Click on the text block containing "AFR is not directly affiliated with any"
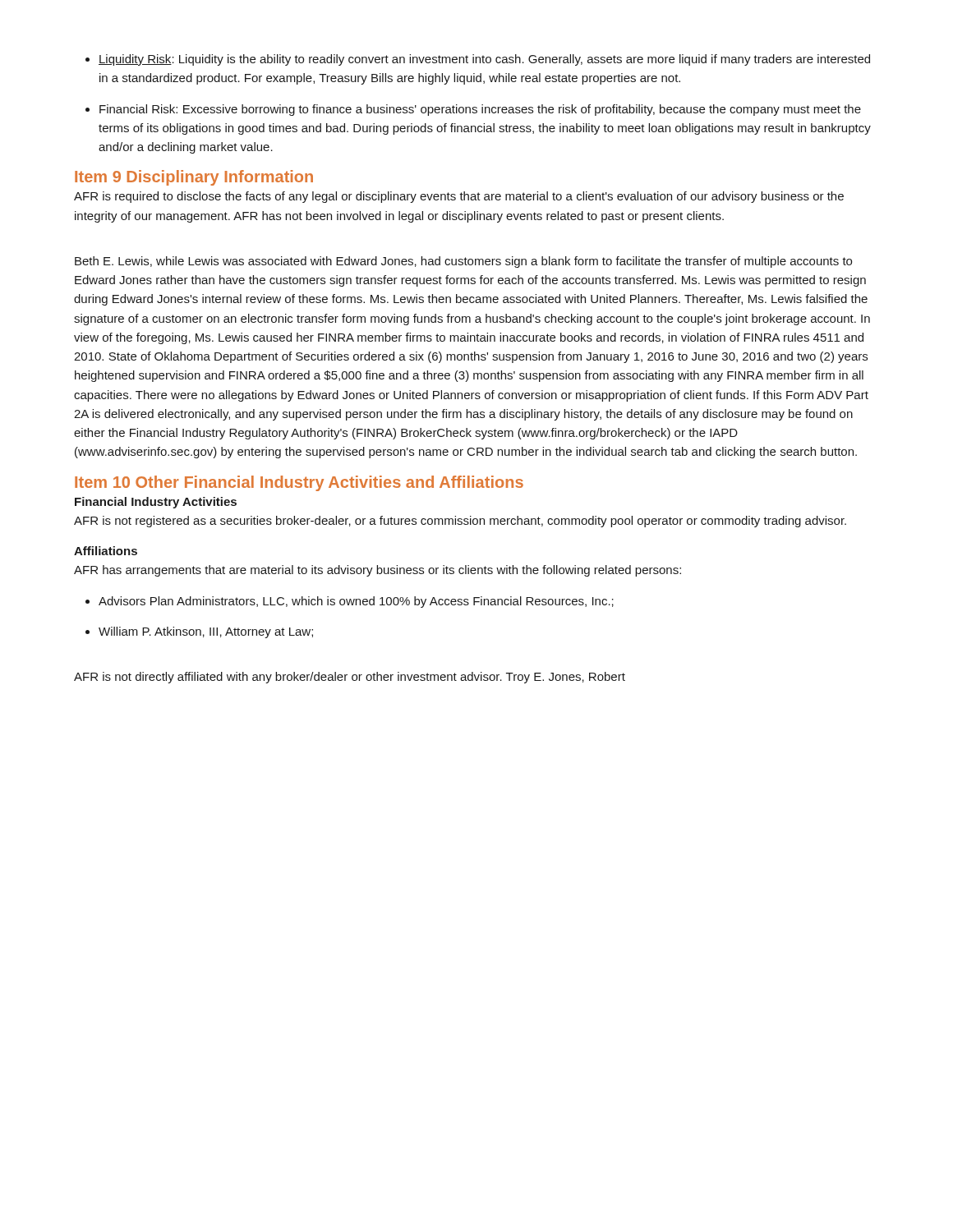The height and width of the screenshot is (1232, 953). point(350,676)
